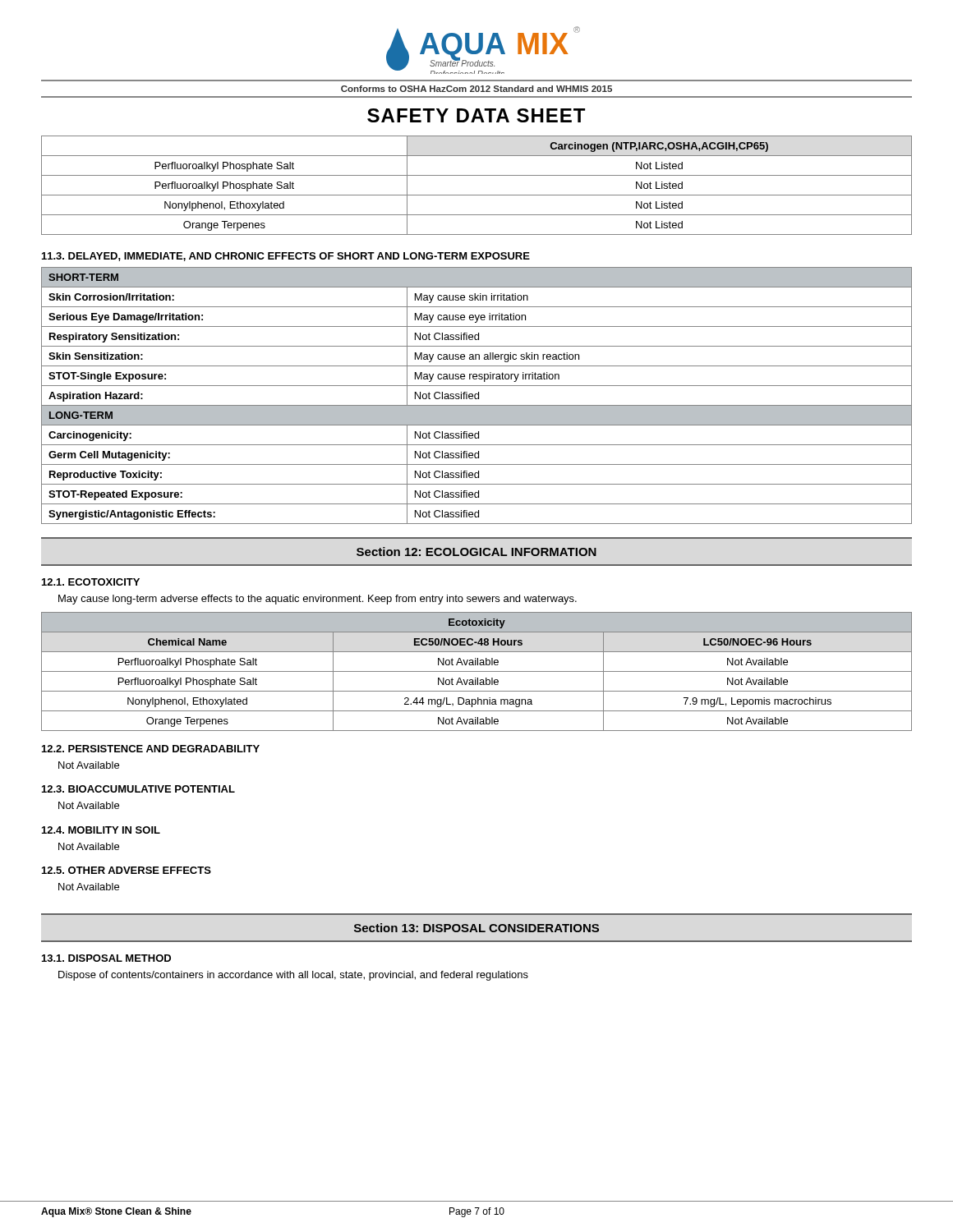Viewport: 953px width, 1232px height.
Task: Locate the text block starting "12.1. ECOTOXICITY"
Action: 91,582
